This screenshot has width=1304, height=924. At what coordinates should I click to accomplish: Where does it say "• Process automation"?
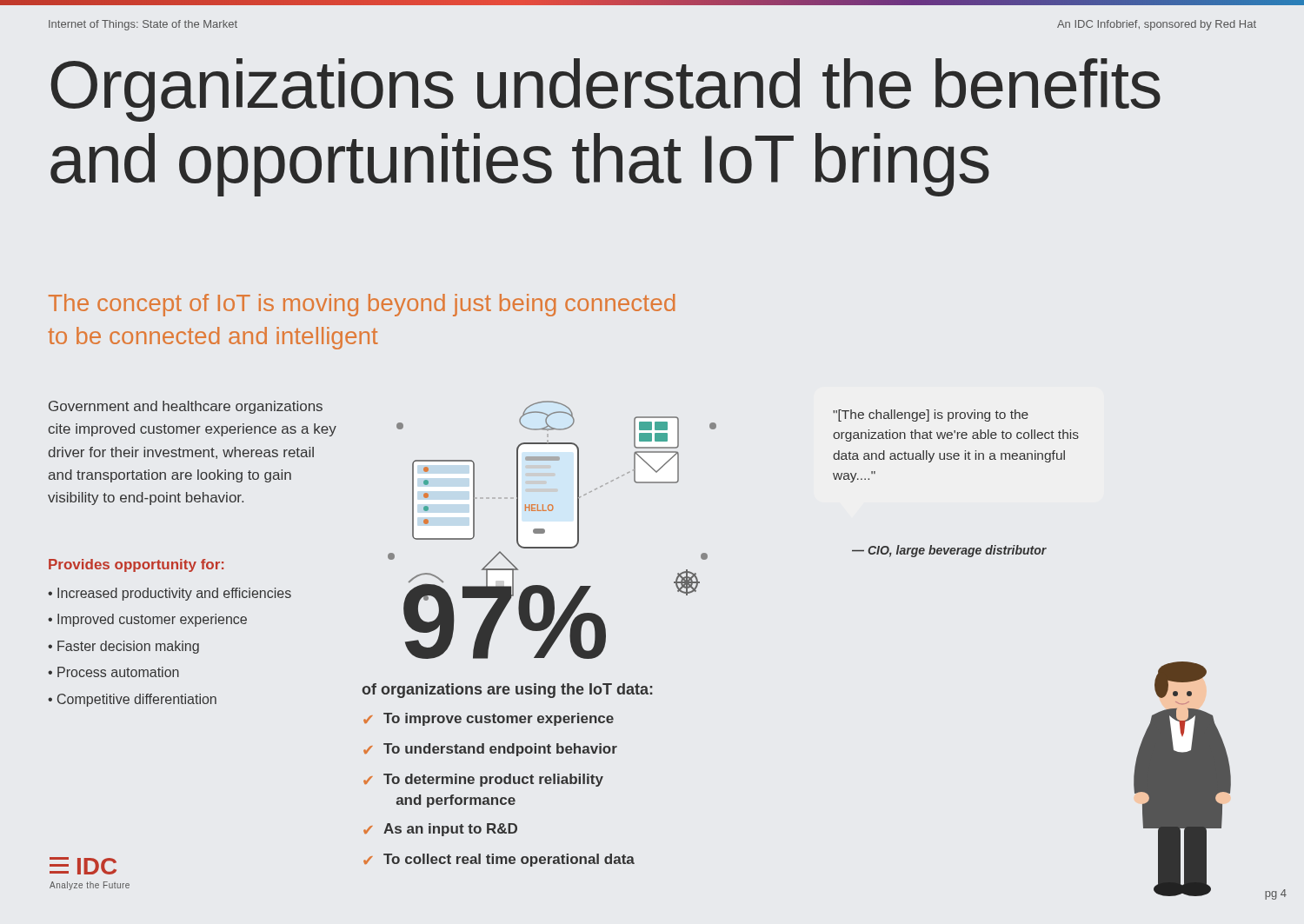[114, 672]
